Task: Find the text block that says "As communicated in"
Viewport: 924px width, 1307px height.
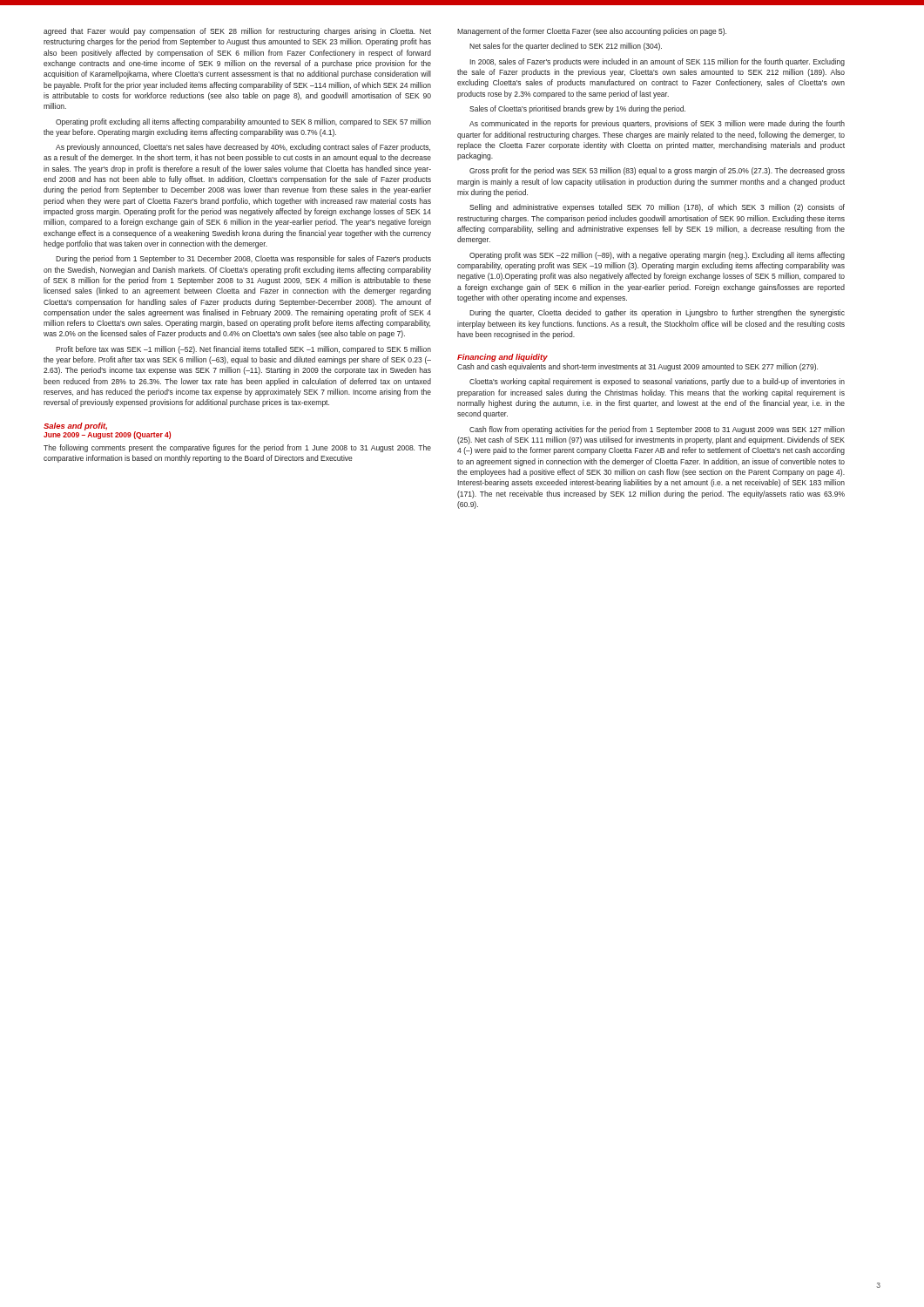Action: [x=651, y=140]
